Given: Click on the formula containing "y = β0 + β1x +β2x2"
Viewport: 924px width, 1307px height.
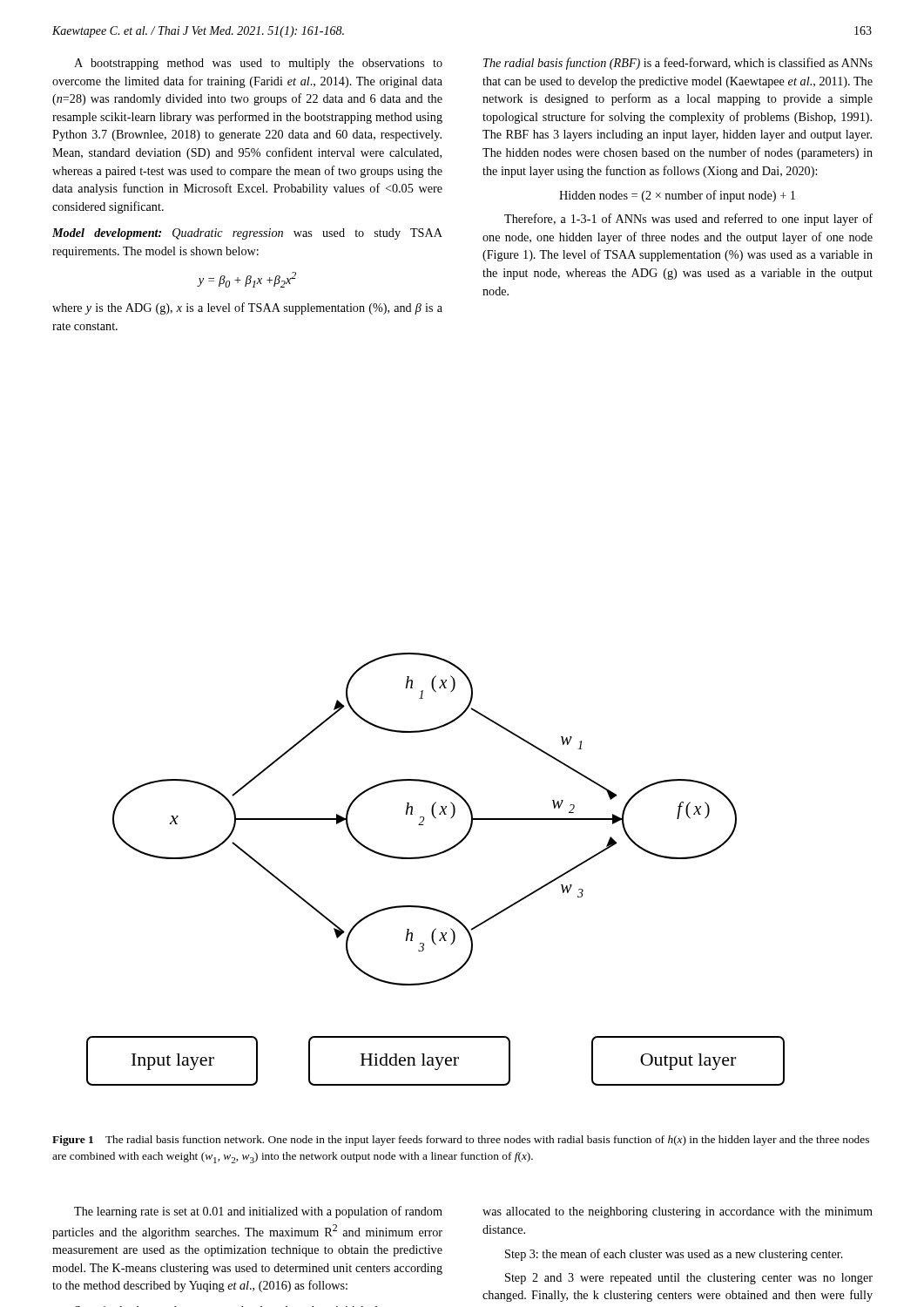Looking at the screenshot, I should 247,279.
